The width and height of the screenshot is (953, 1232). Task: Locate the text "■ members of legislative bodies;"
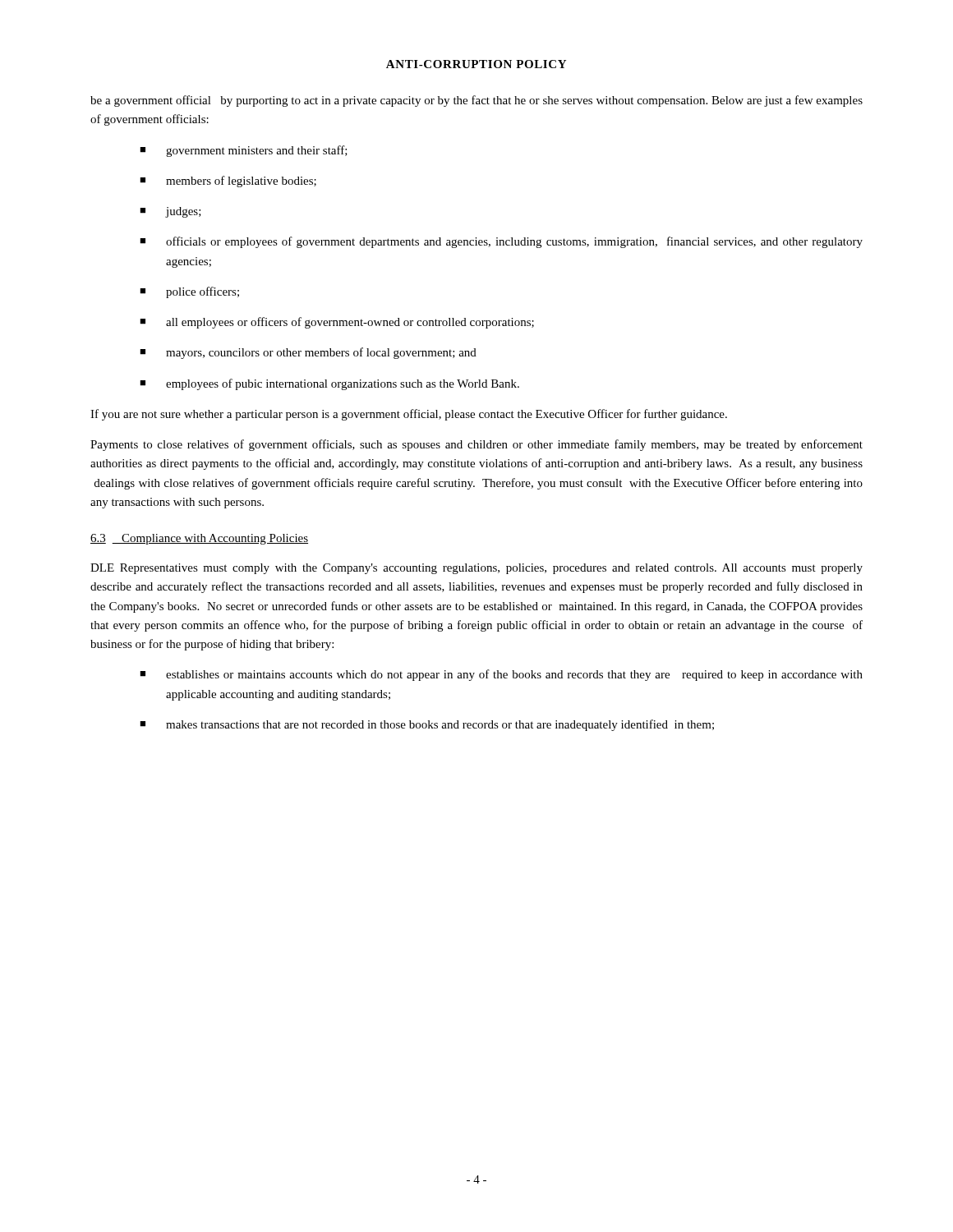[x=228, y=182]
